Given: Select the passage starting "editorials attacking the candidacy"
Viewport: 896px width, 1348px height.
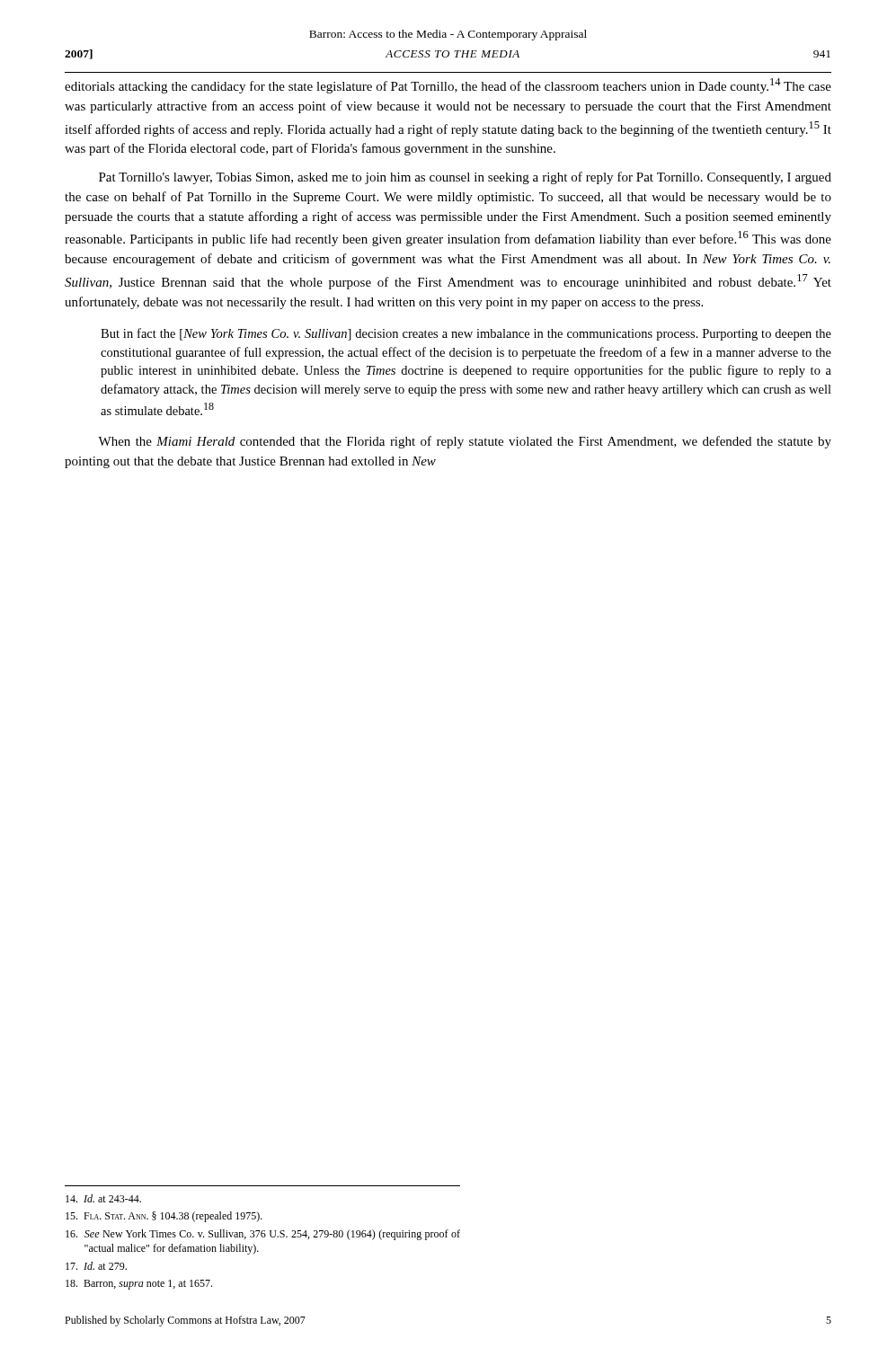Looking at the screenshot, I should pos(448,116).
